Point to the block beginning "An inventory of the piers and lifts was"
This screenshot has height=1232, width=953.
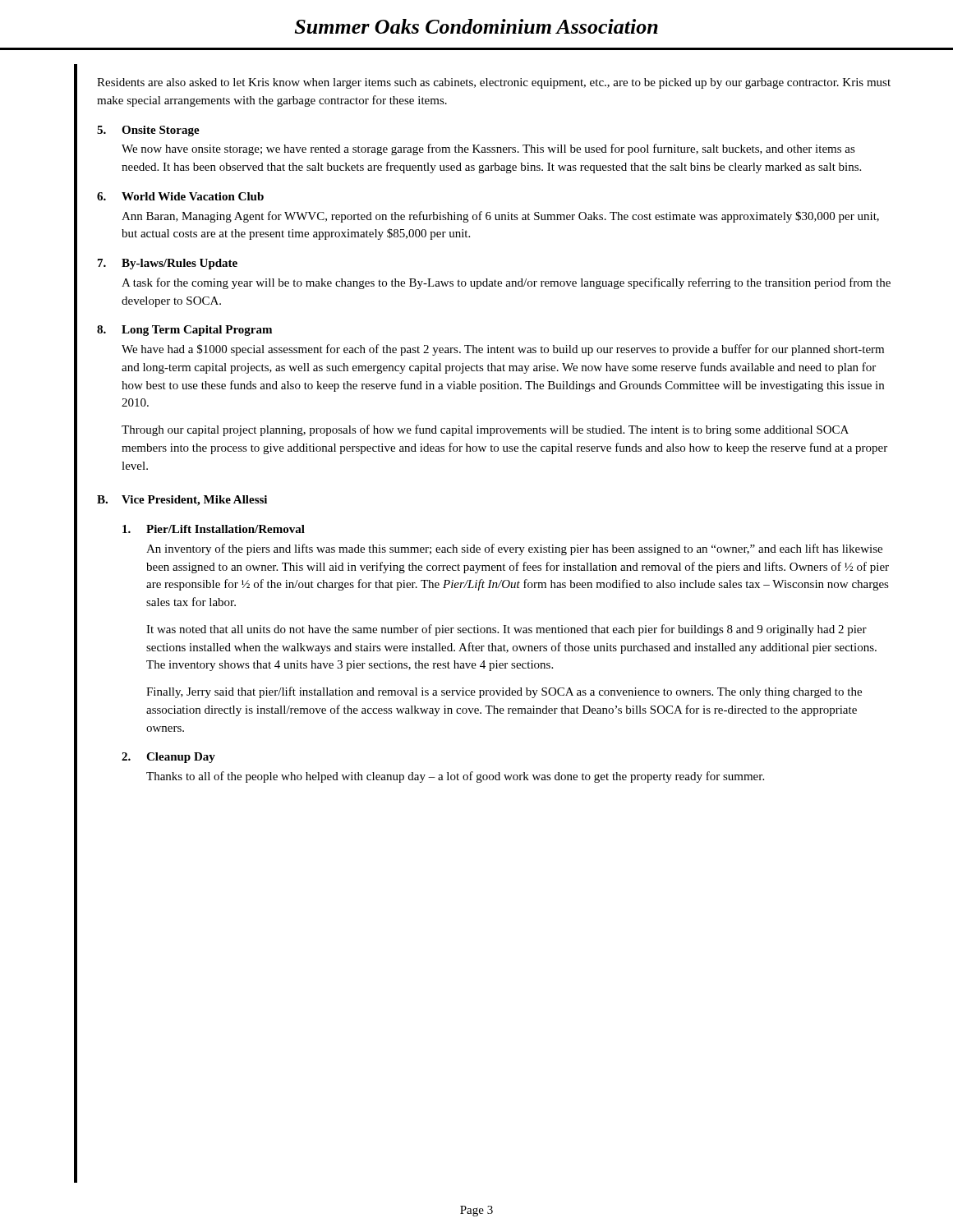[518, 575]
